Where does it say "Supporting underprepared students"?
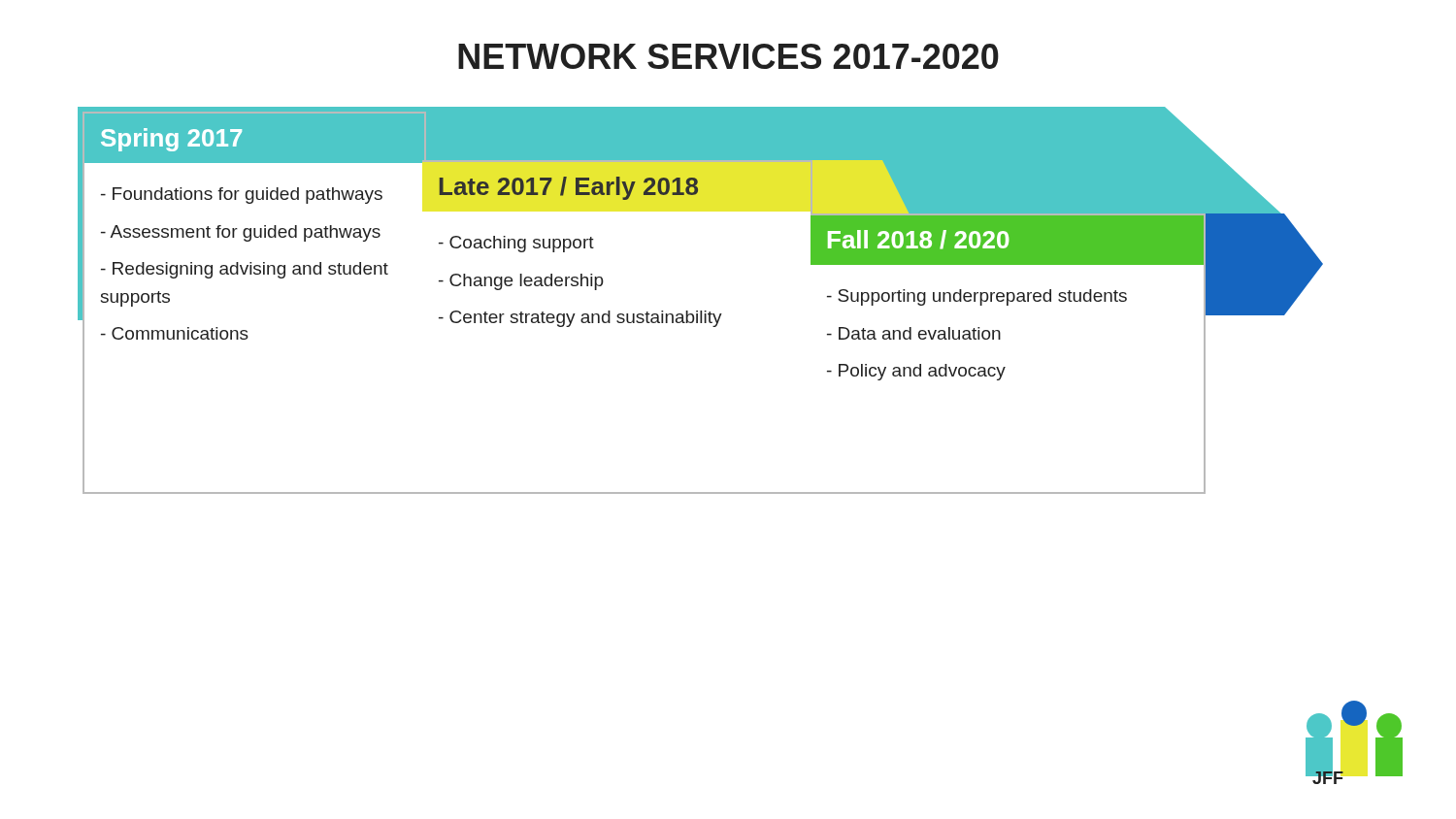The image size is (1456, 819). point(977,295)
